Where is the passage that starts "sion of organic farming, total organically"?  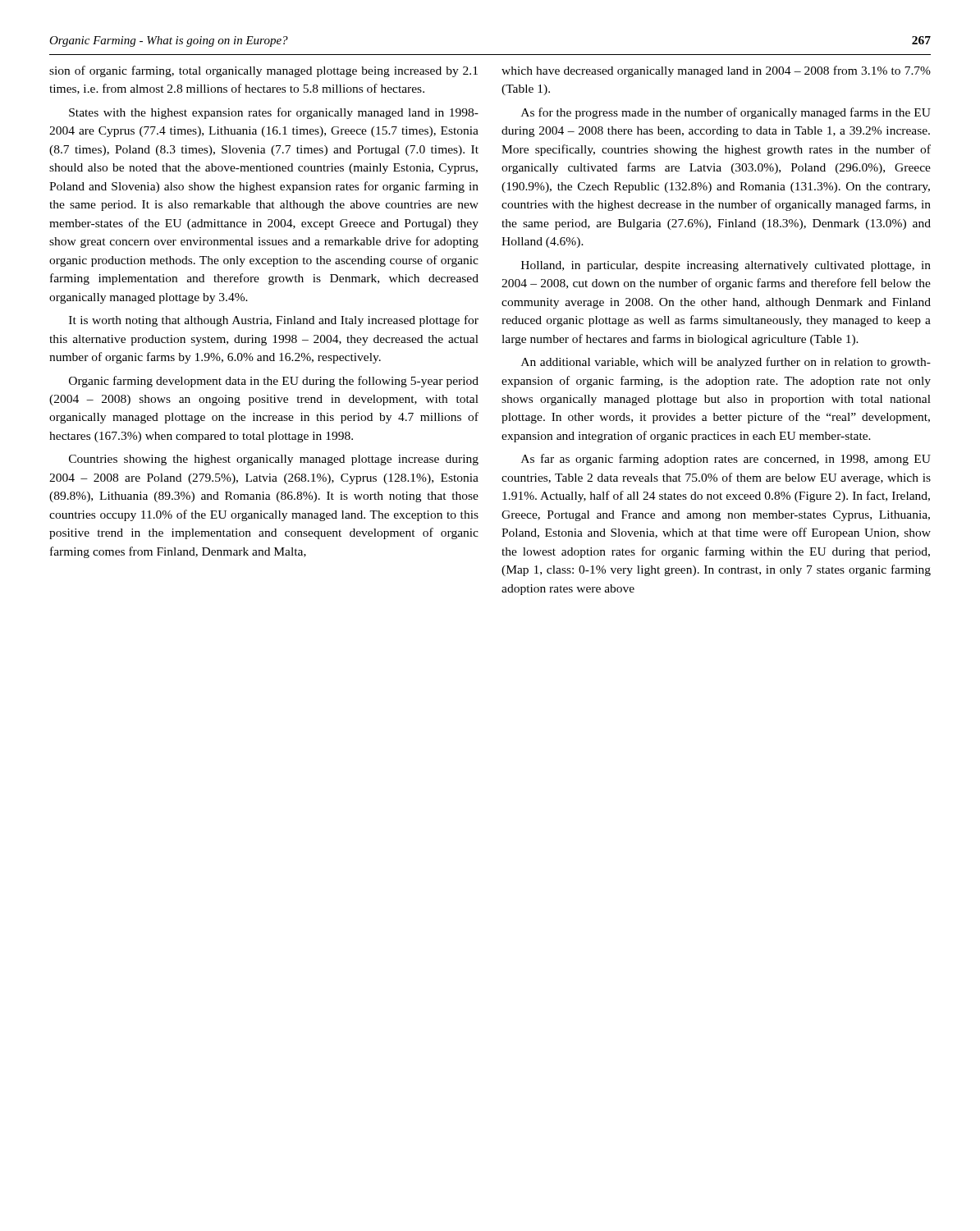(264, 311)
